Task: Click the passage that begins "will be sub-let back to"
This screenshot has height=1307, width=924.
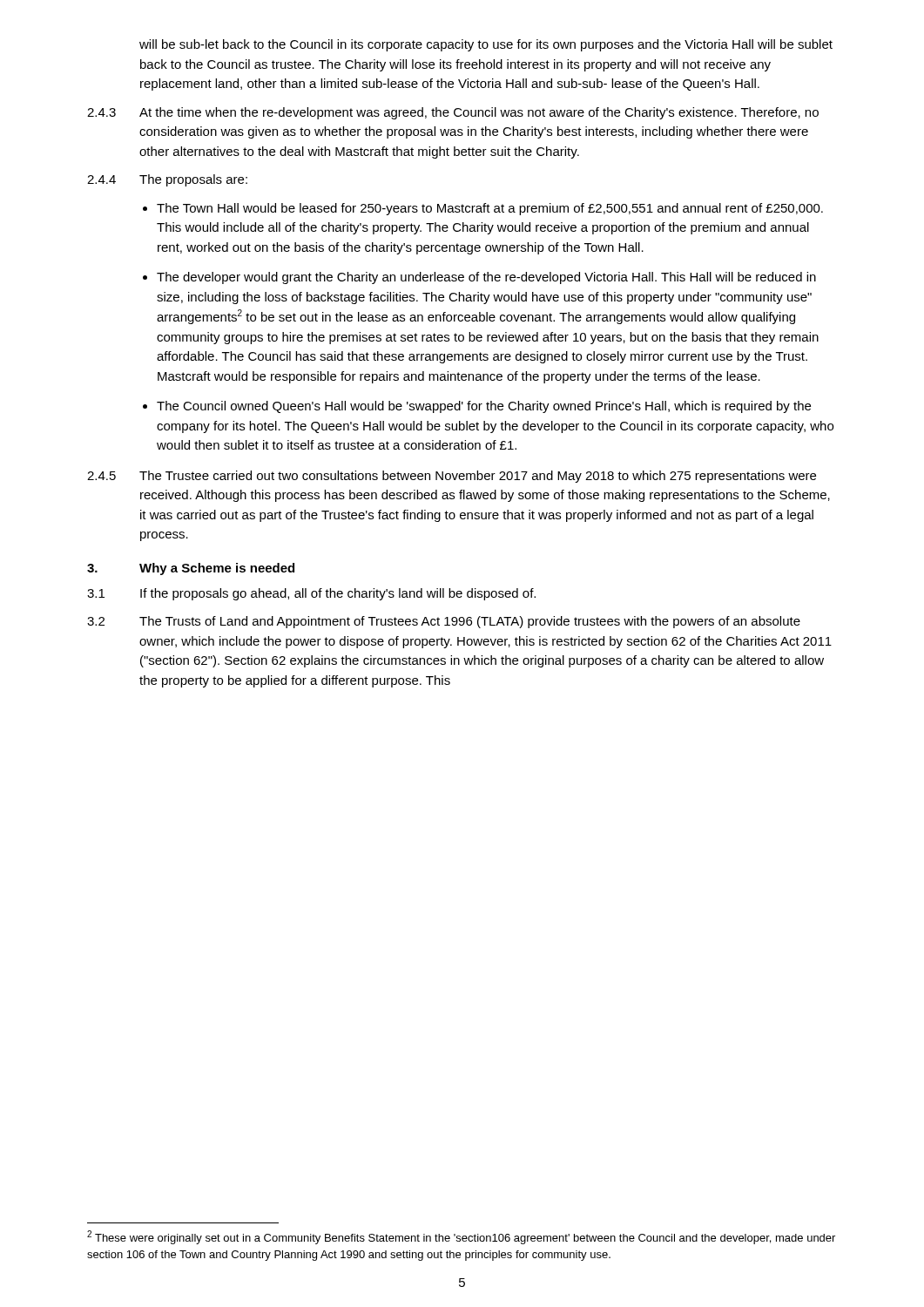Action: pyautogui.click(x=486, y=64)
